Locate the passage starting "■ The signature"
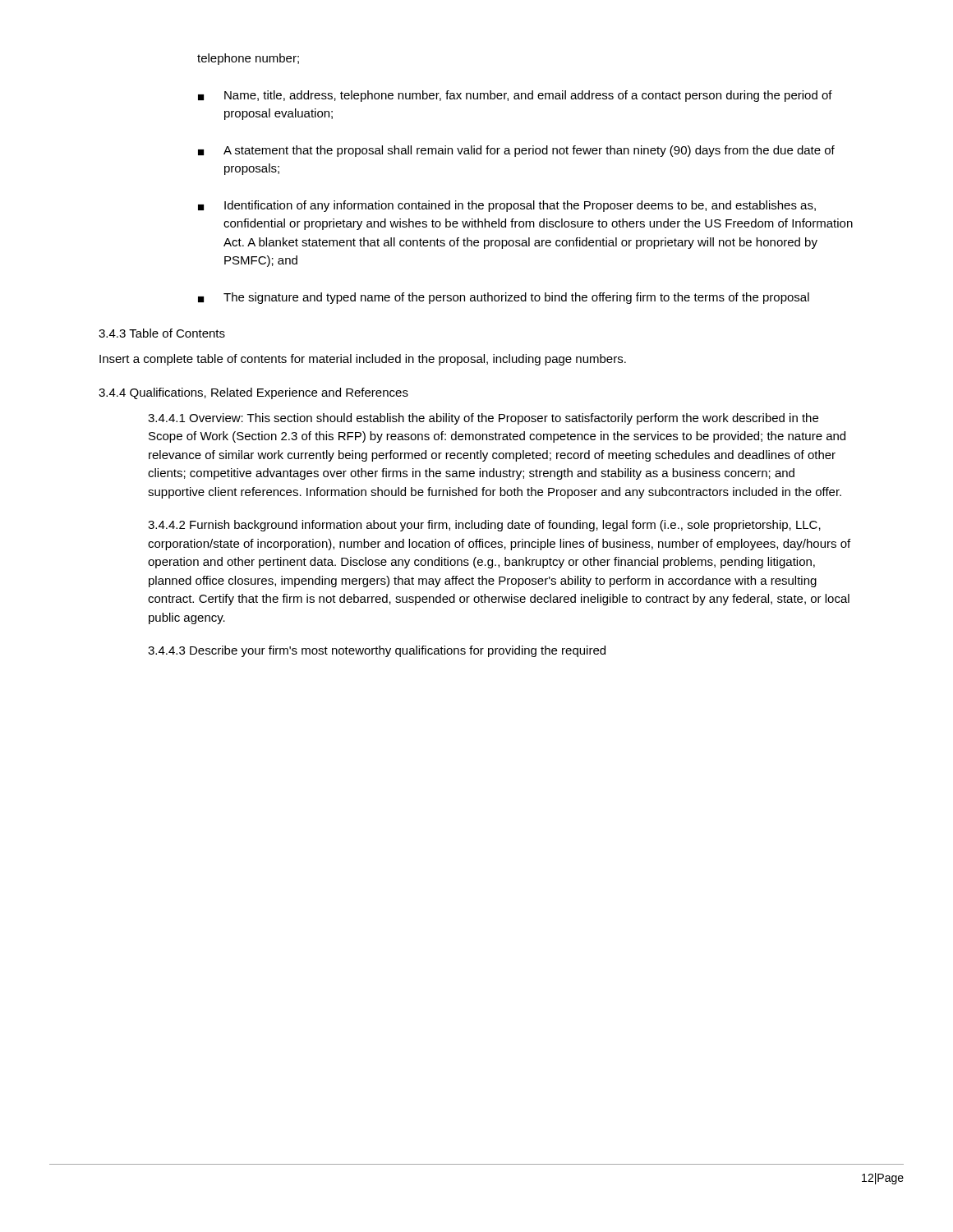The image size is (953, 1232). [526, 298]
